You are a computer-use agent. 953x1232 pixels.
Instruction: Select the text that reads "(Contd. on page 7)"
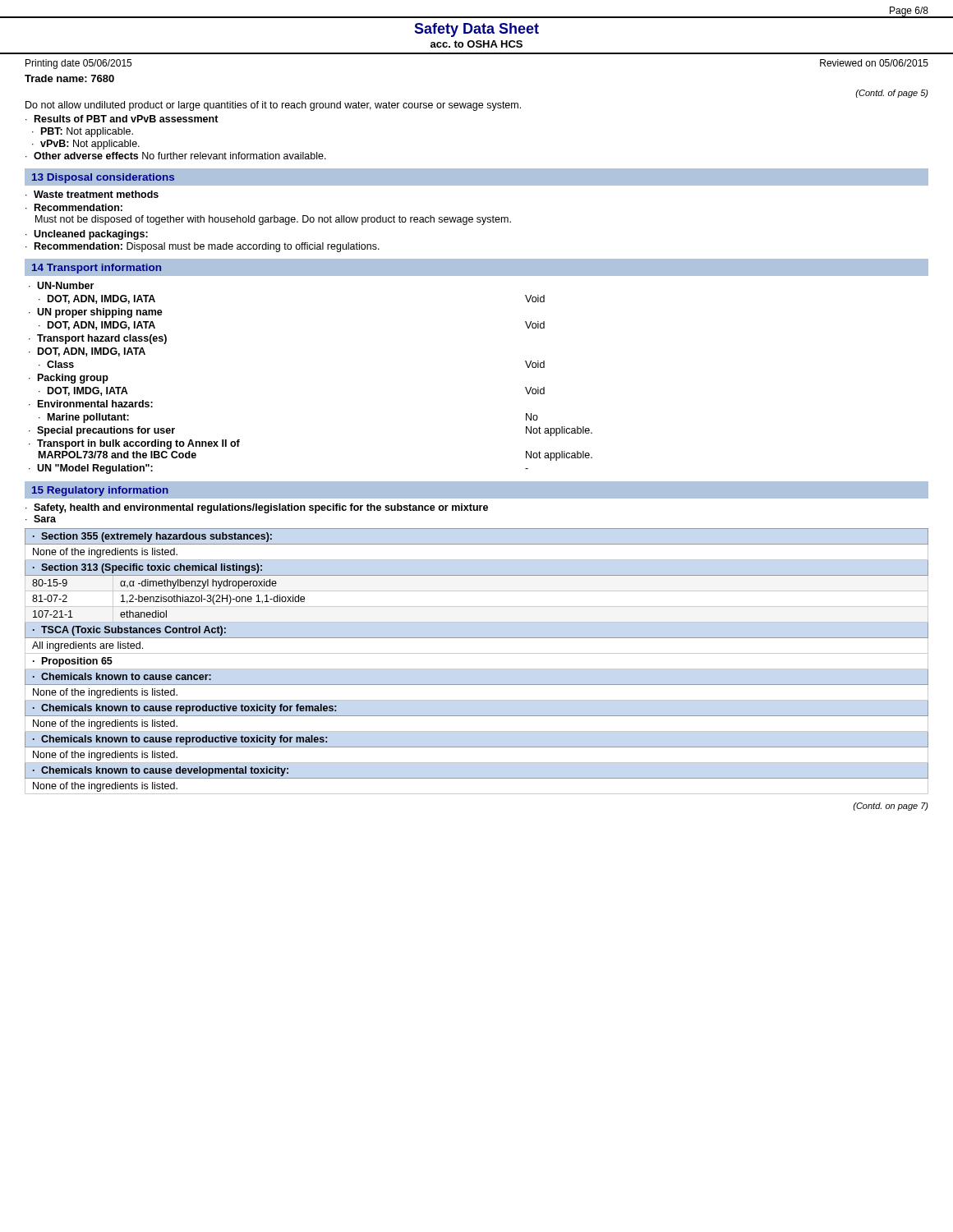(891, 806)
